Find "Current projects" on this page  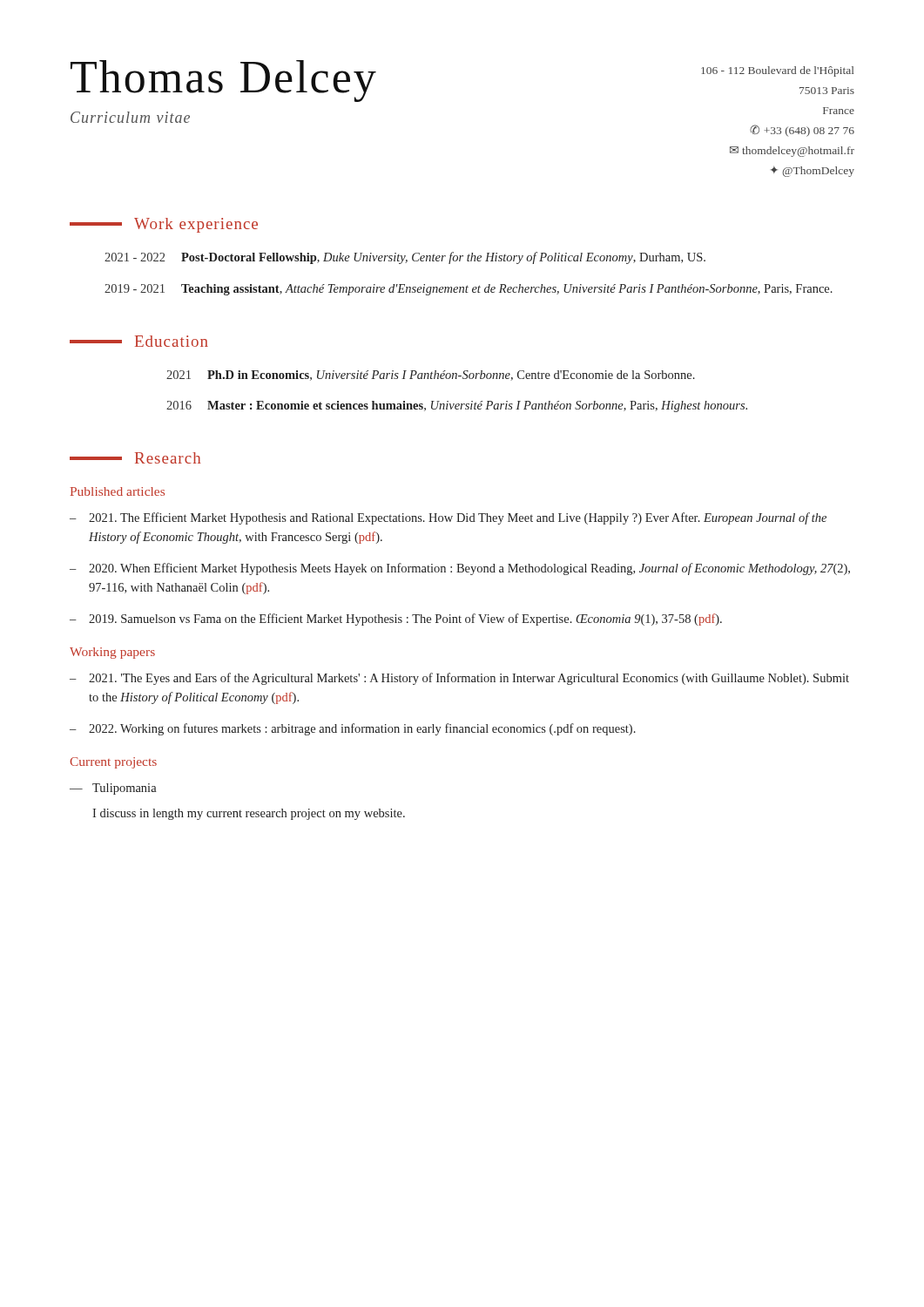pos(113,761)
